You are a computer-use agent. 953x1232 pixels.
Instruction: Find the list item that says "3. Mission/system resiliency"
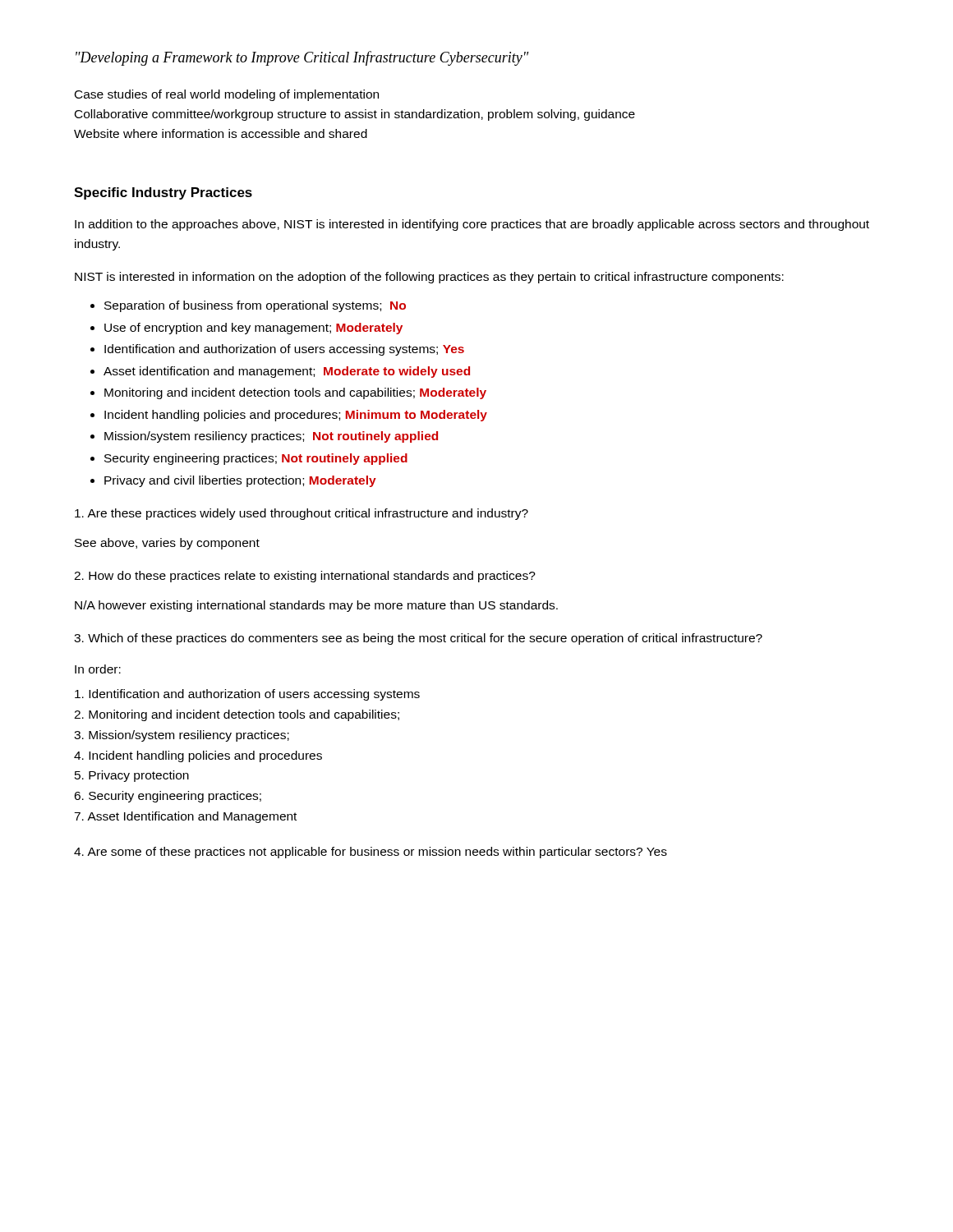click(x=182, y=735)
